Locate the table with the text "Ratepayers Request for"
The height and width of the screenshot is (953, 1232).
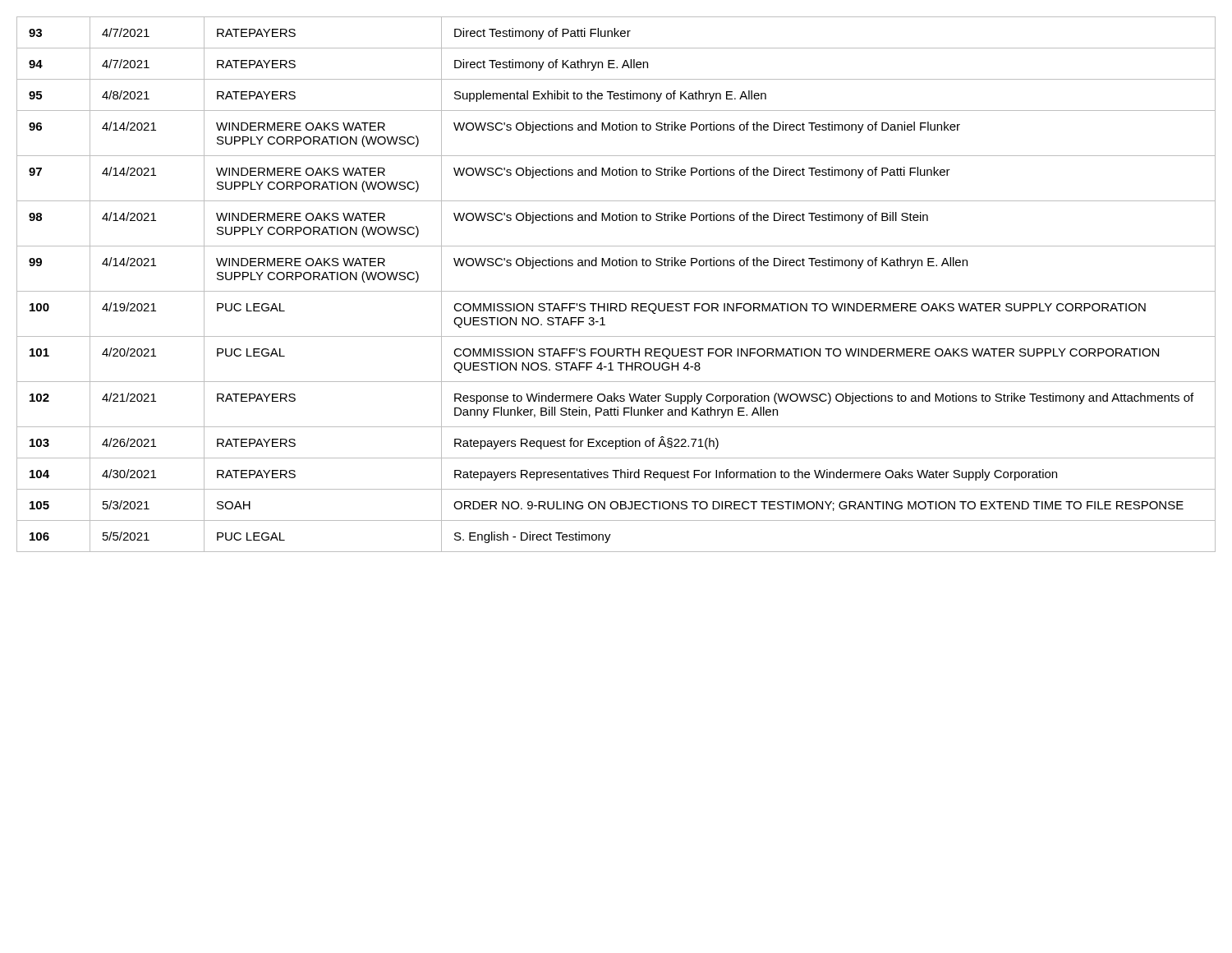tap(616, 284)
